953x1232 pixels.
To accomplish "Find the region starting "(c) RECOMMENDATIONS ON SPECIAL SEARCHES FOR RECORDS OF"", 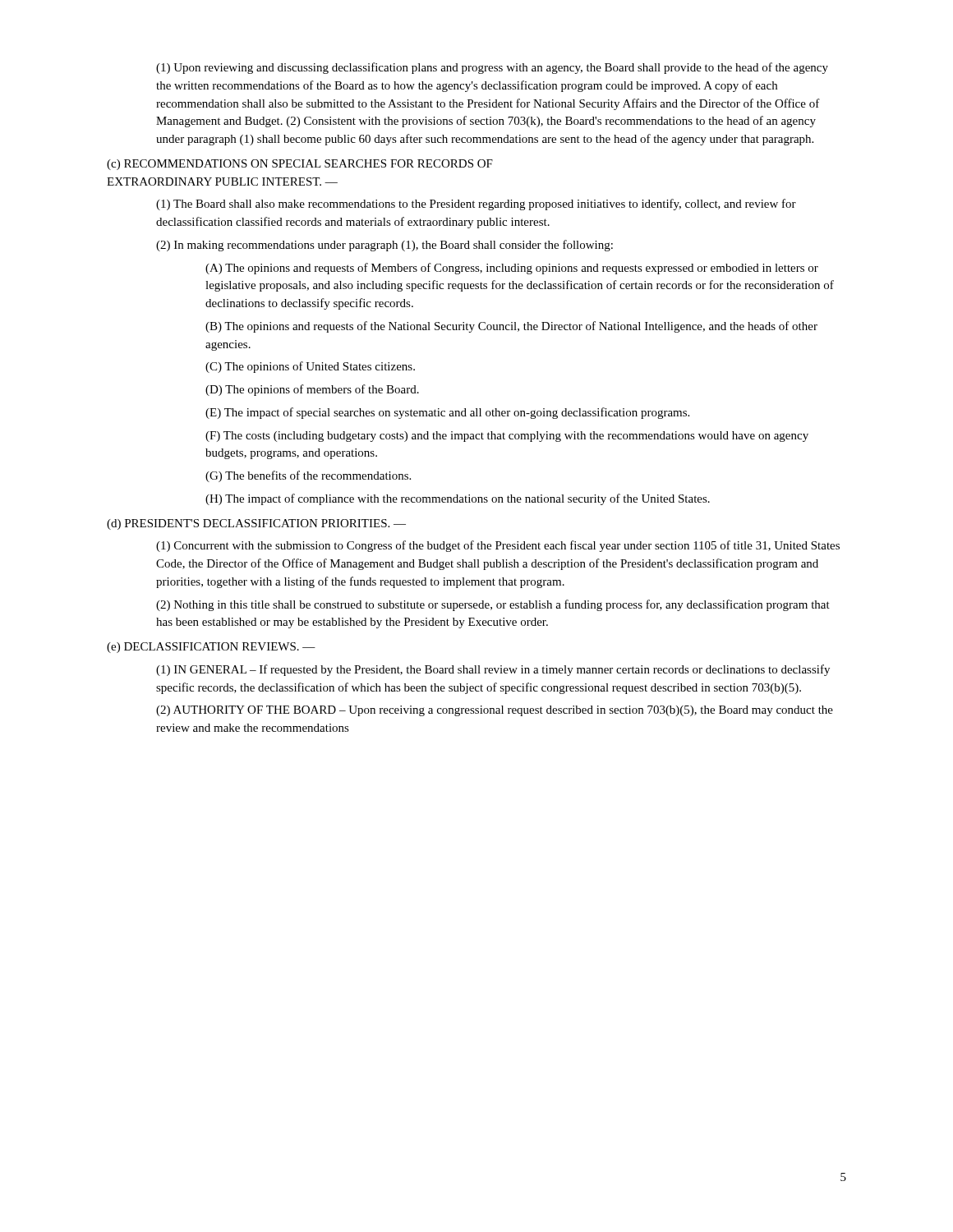I will coord(476,173).
